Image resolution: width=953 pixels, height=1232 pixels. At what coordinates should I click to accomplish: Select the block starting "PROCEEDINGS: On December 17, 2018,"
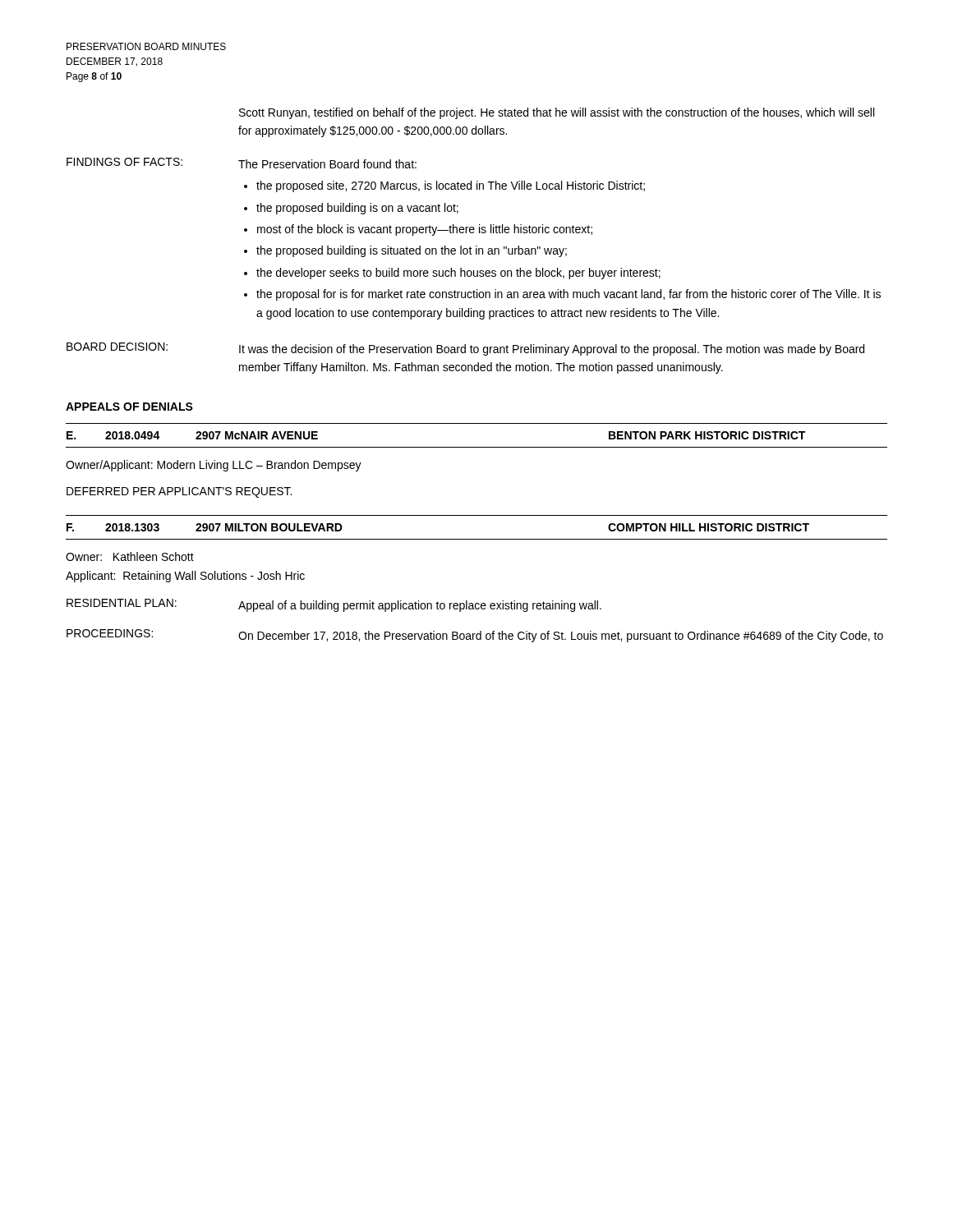pos(476,636)
